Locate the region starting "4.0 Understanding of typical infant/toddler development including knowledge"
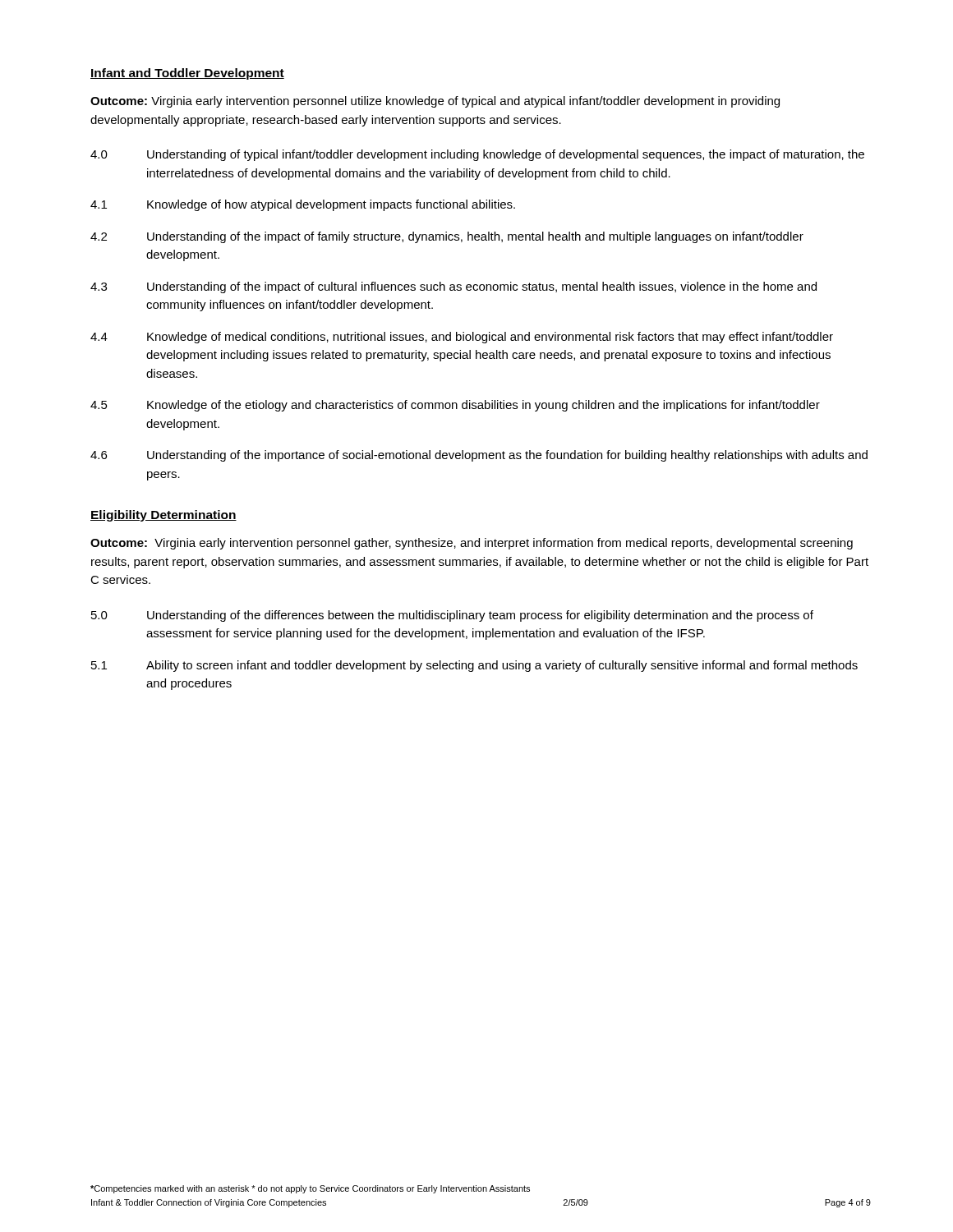This screenshot has height=1232, width=953. tap(481, 169)
